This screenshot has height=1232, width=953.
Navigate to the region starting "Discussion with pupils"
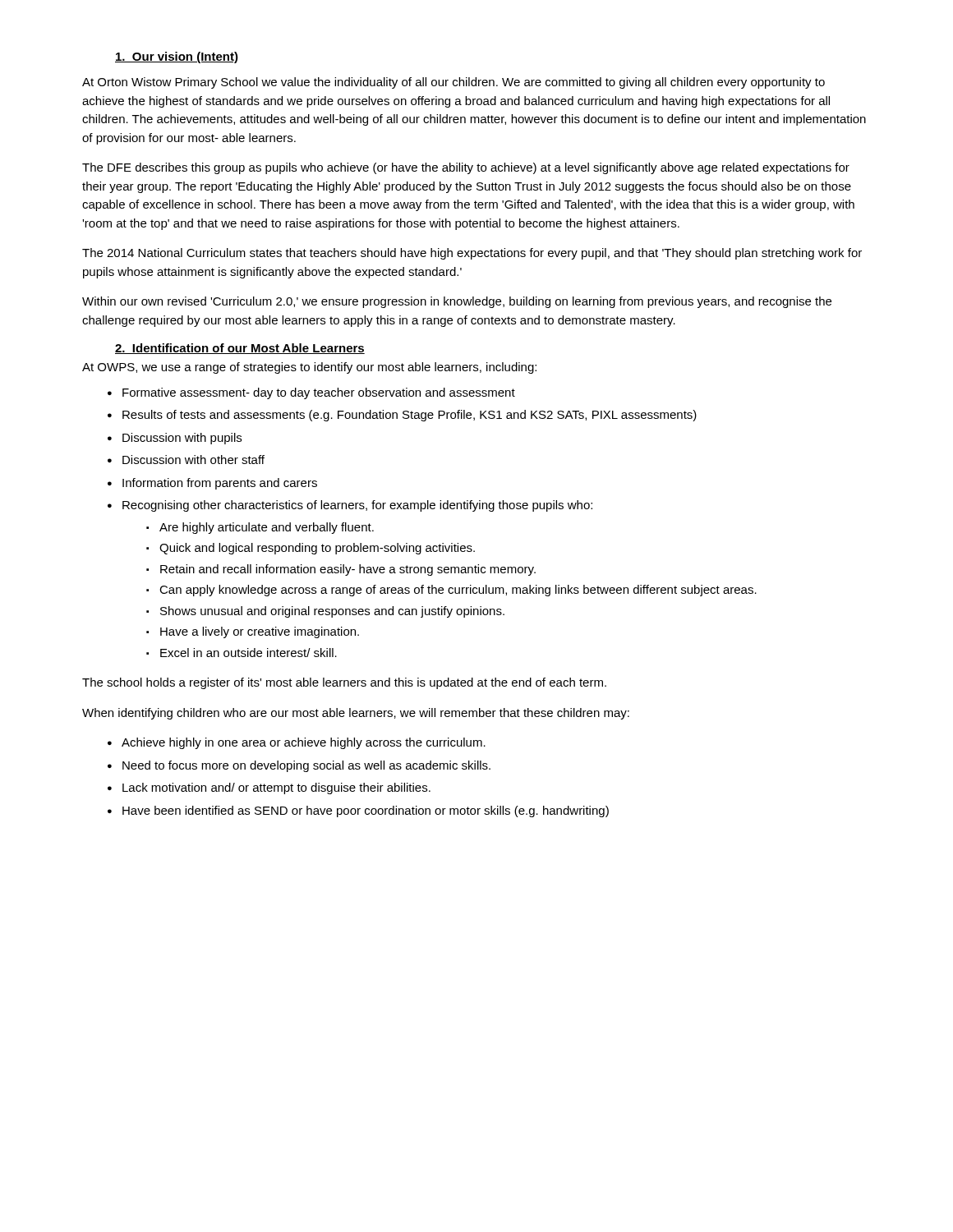[x=182, y=437]
